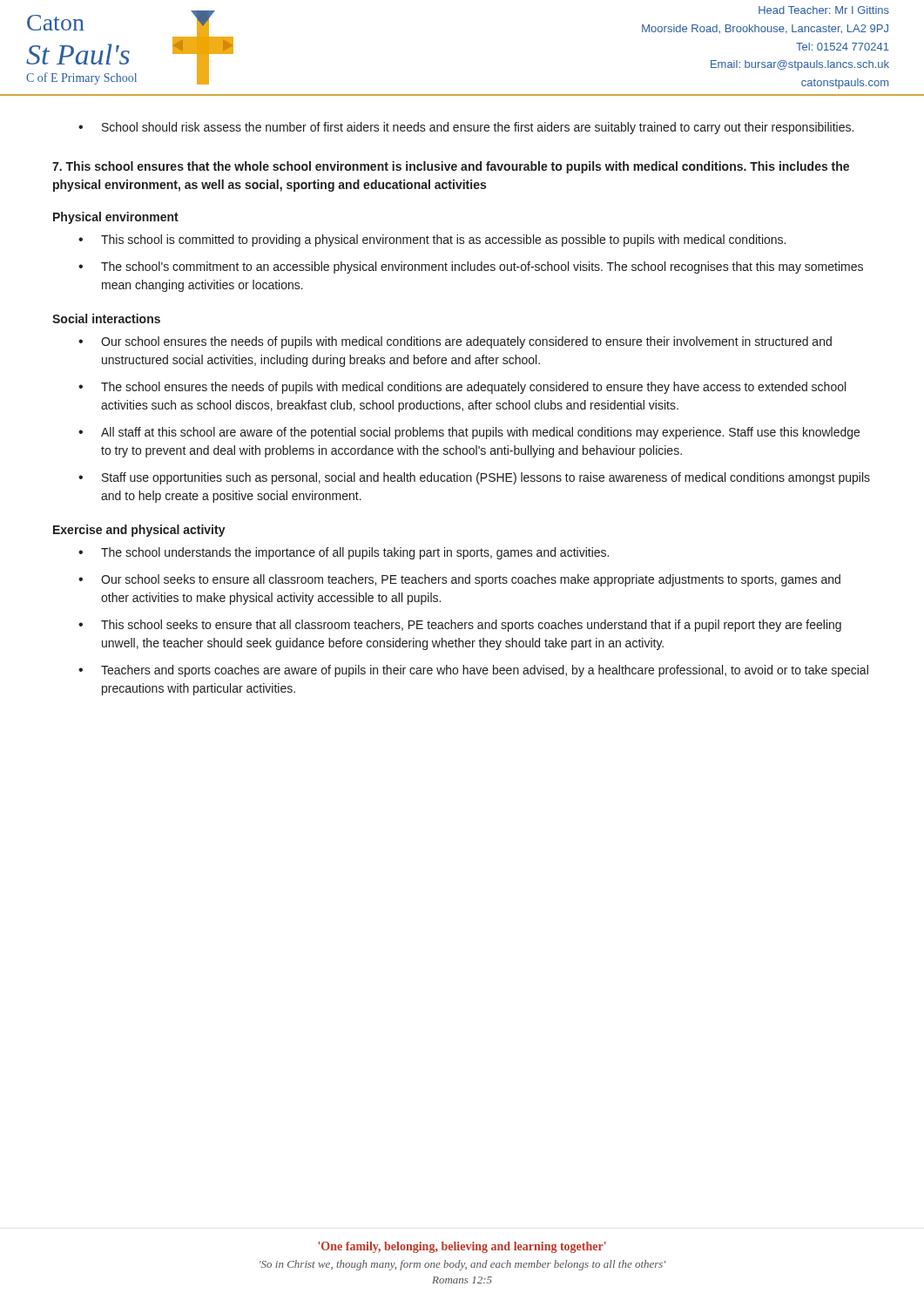Click on the text starting "• Our school seeks to ensure"

click(x=475, y=589)
